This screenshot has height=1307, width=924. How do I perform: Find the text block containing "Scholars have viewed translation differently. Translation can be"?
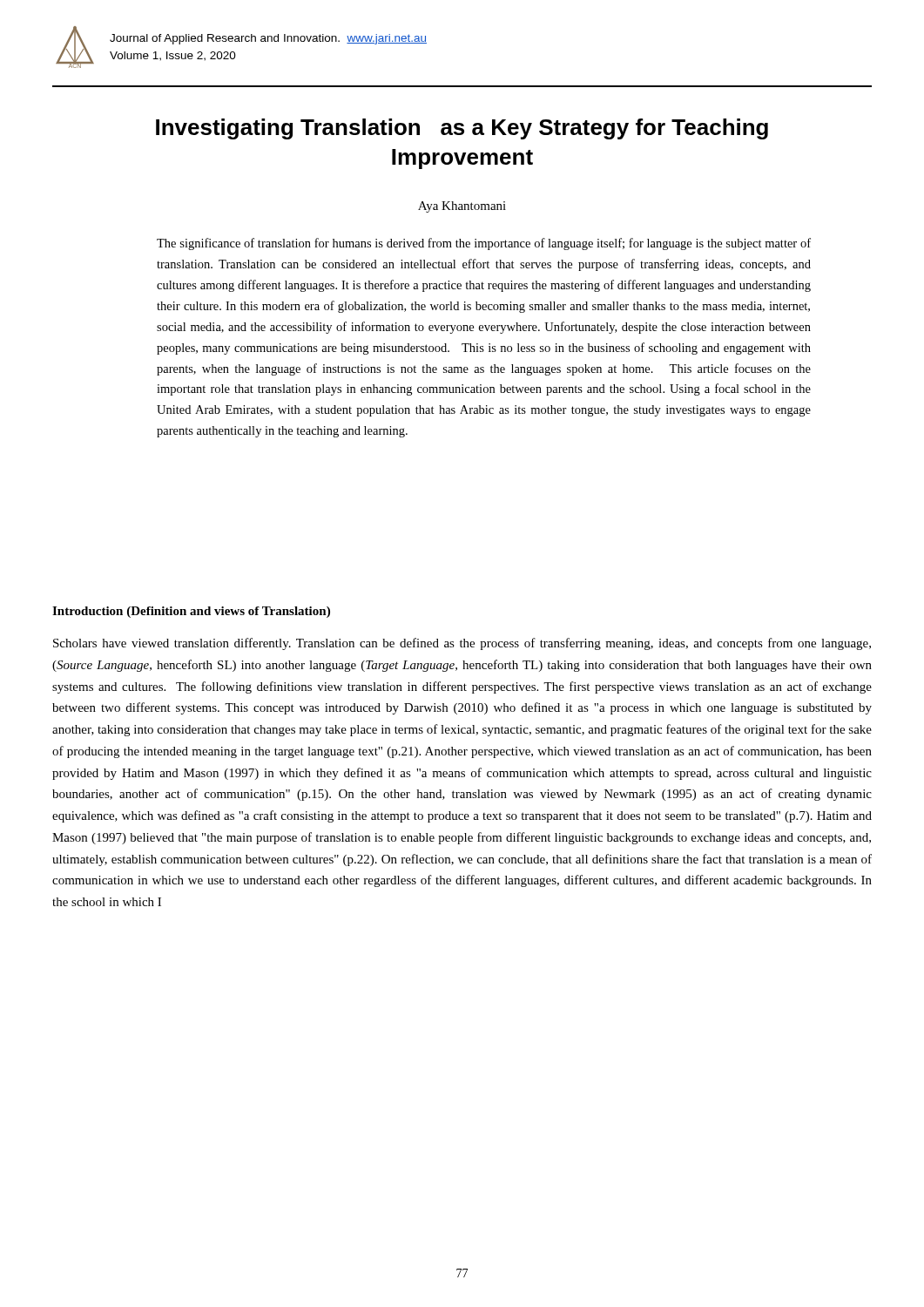pyautogui.click(x=462, y=772)
